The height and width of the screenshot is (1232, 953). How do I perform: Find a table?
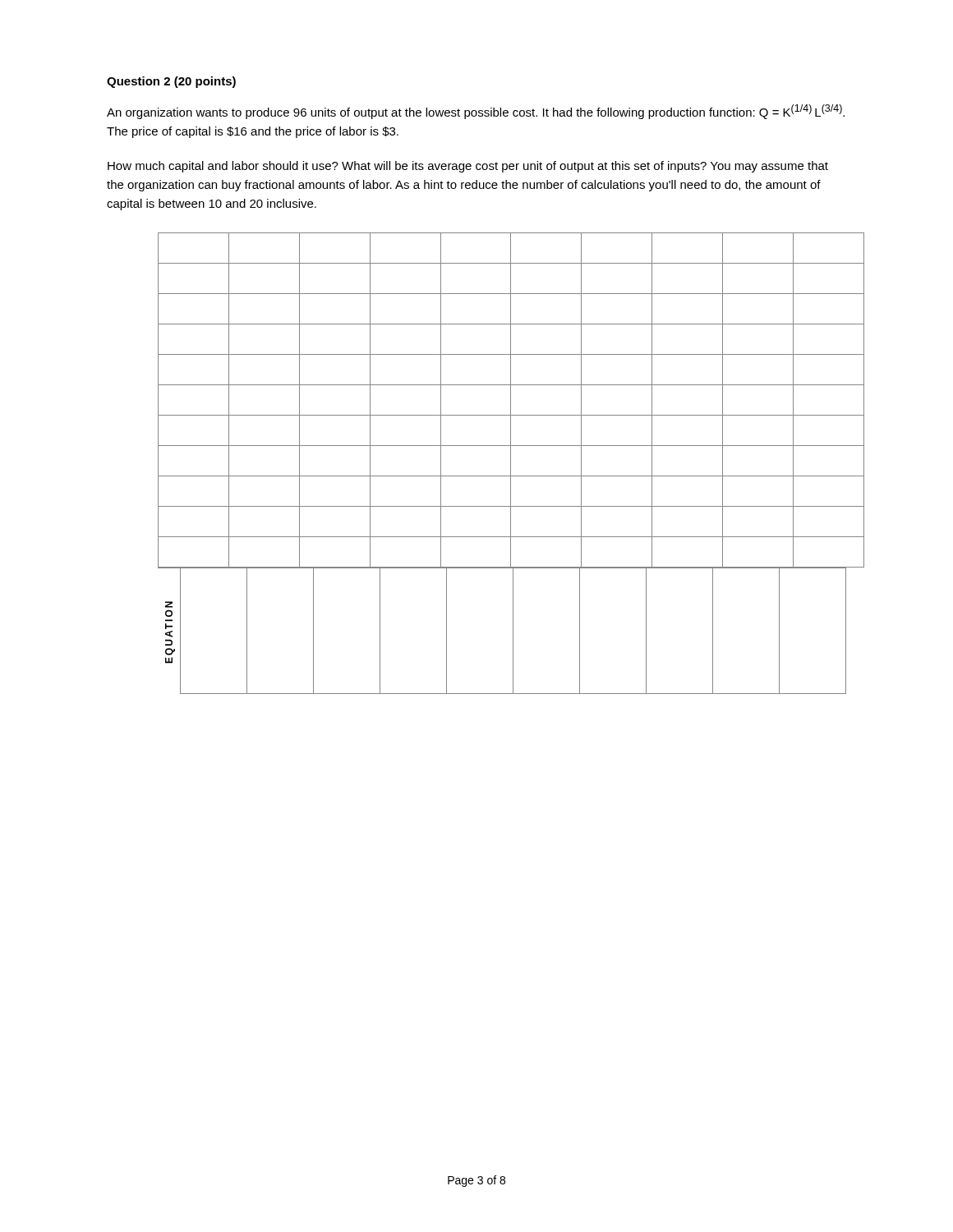502,463
